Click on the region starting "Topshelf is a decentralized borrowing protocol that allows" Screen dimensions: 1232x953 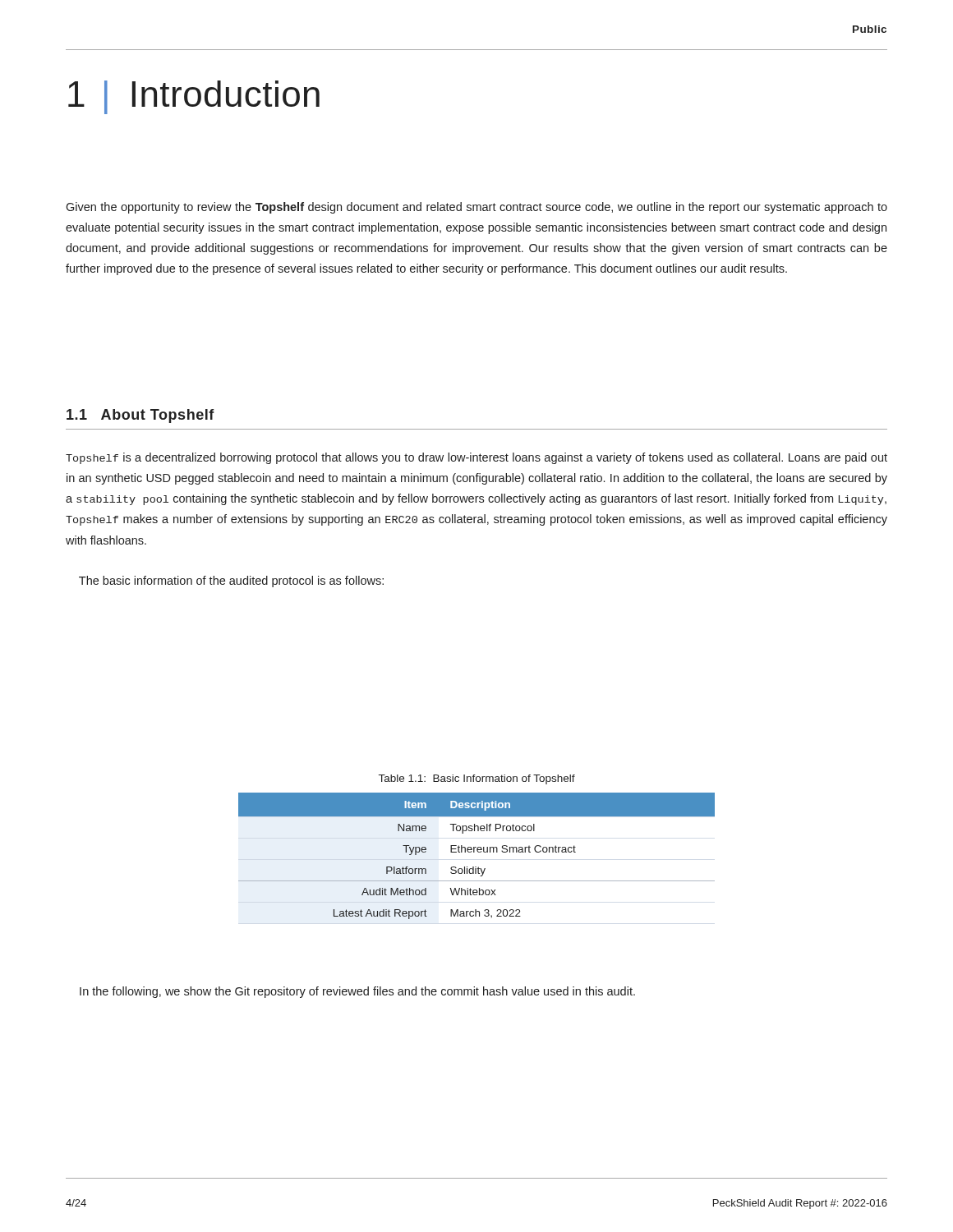476,519
